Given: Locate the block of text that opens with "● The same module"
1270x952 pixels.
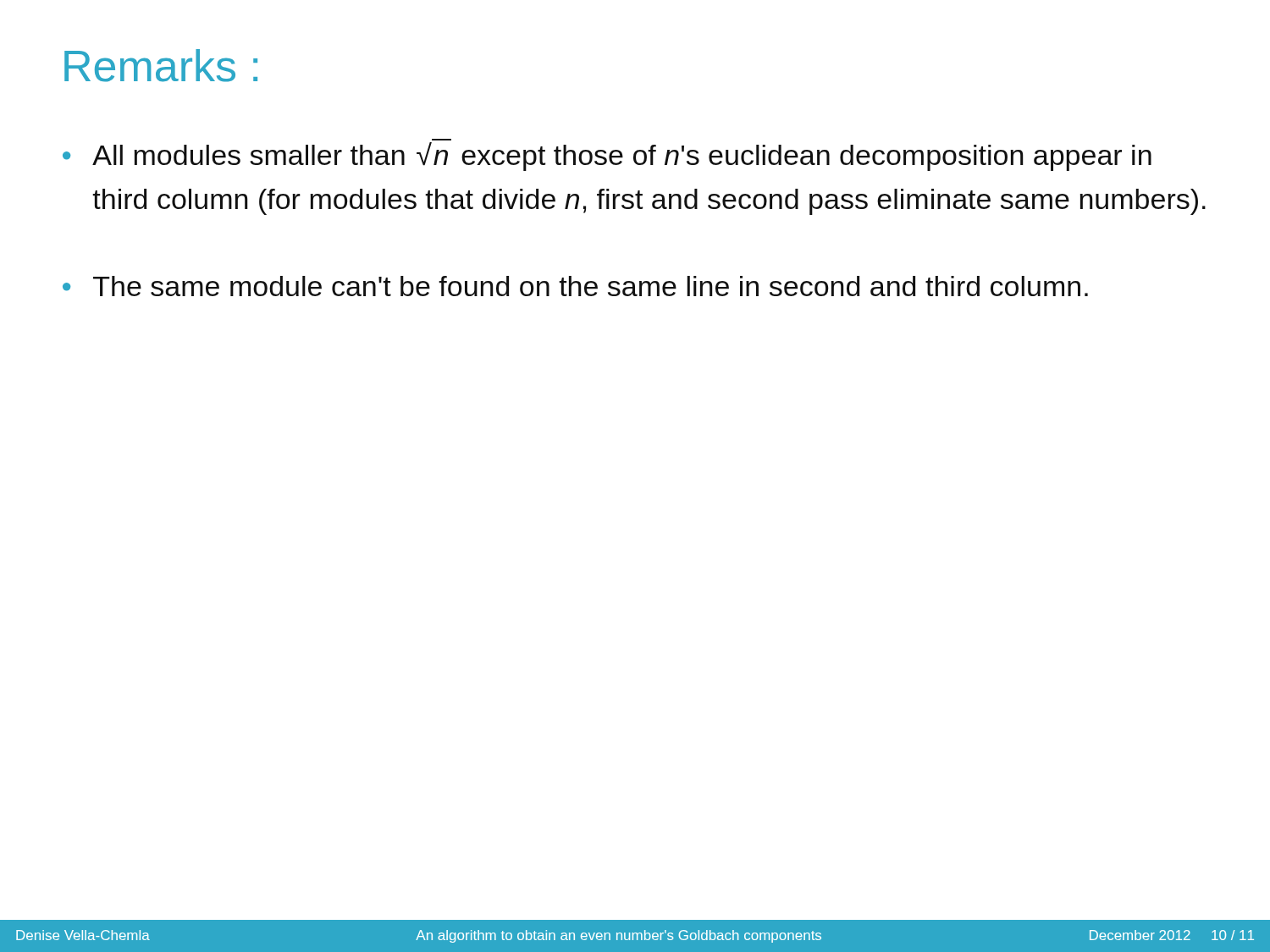Looking at the screenshot, I should (576, 287).
